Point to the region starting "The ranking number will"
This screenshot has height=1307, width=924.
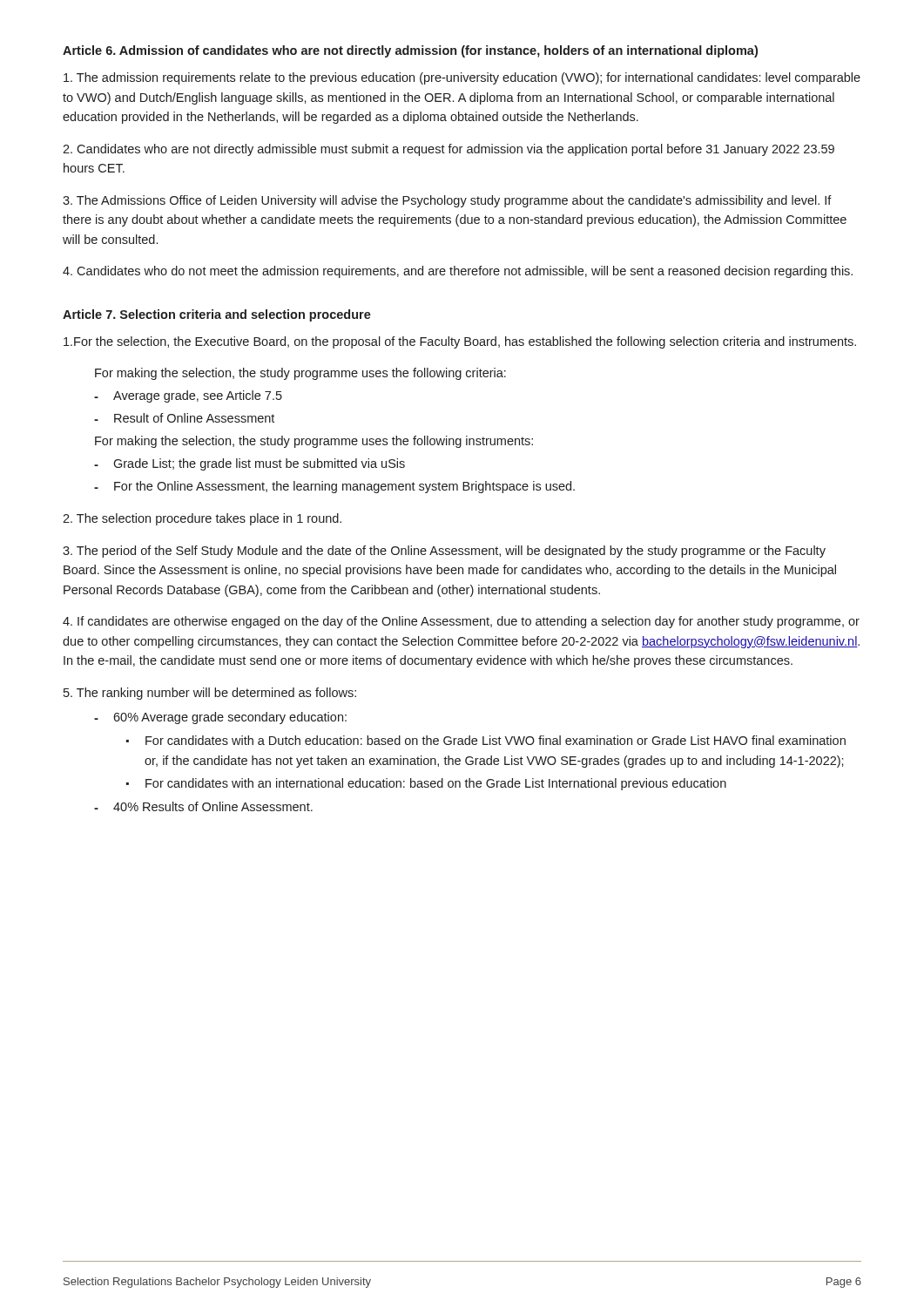(x=210, y=692)
